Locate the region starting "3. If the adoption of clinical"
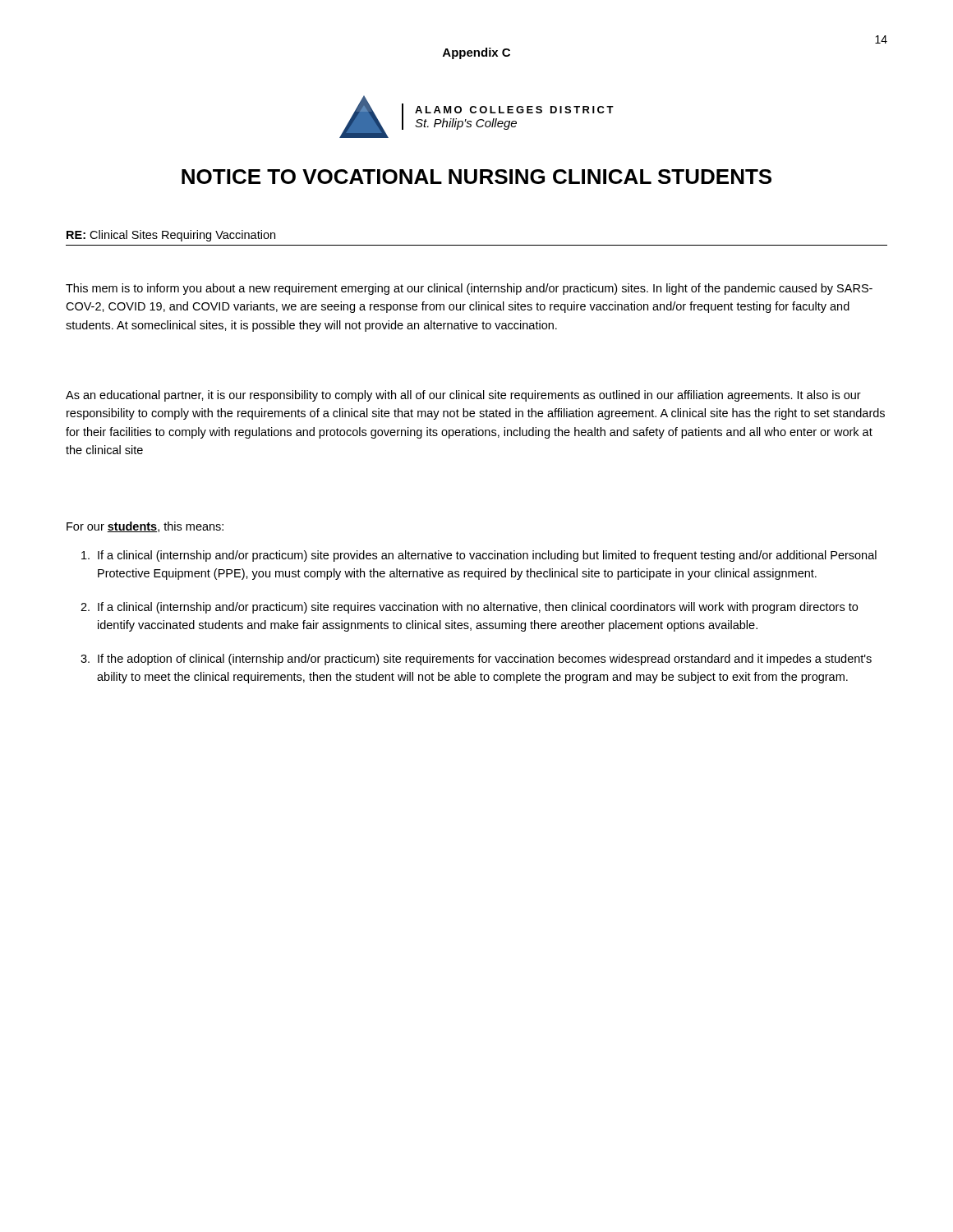 point(476,668)
